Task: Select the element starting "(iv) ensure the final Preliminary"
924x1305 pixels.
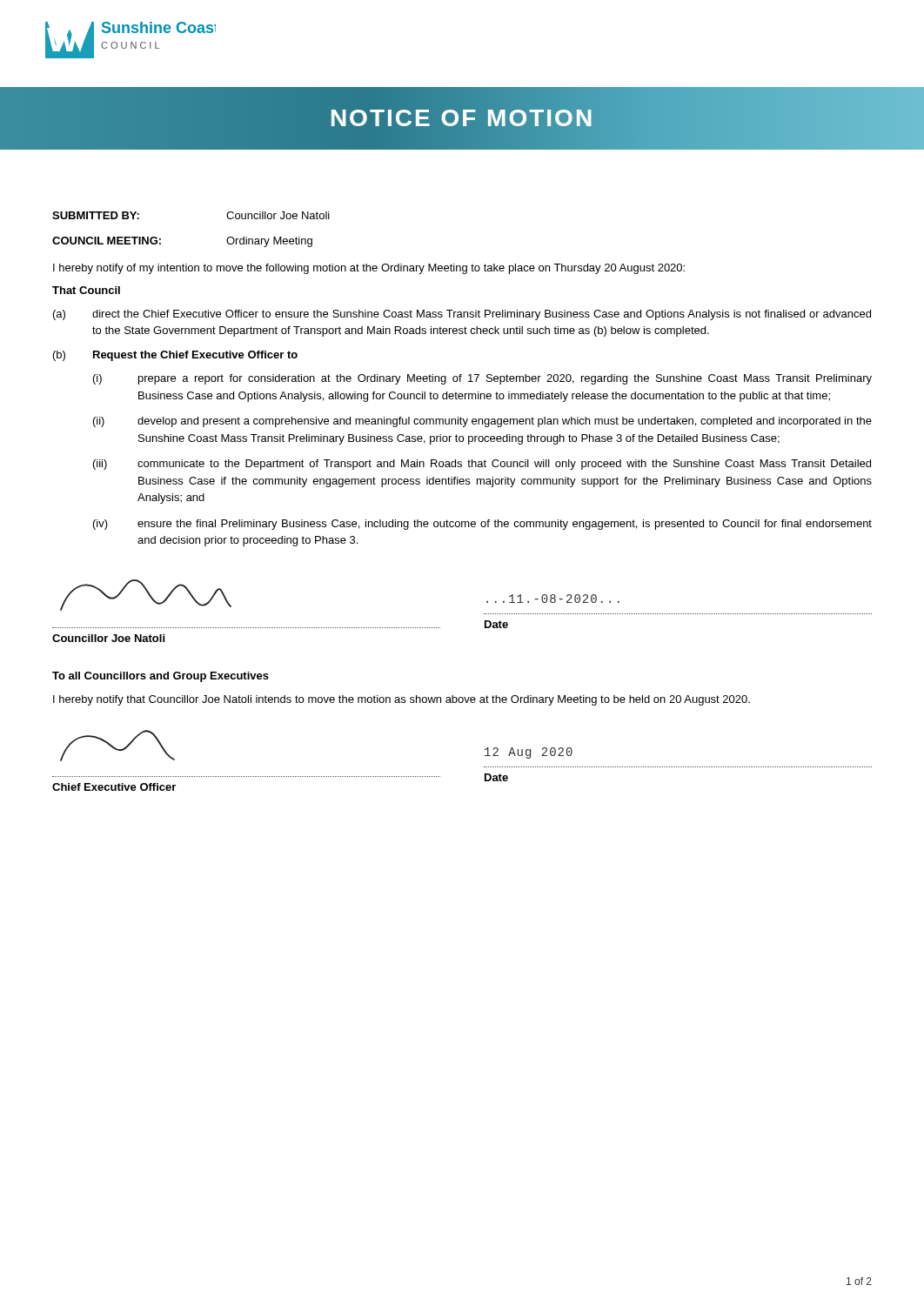Action: (482, 532)
